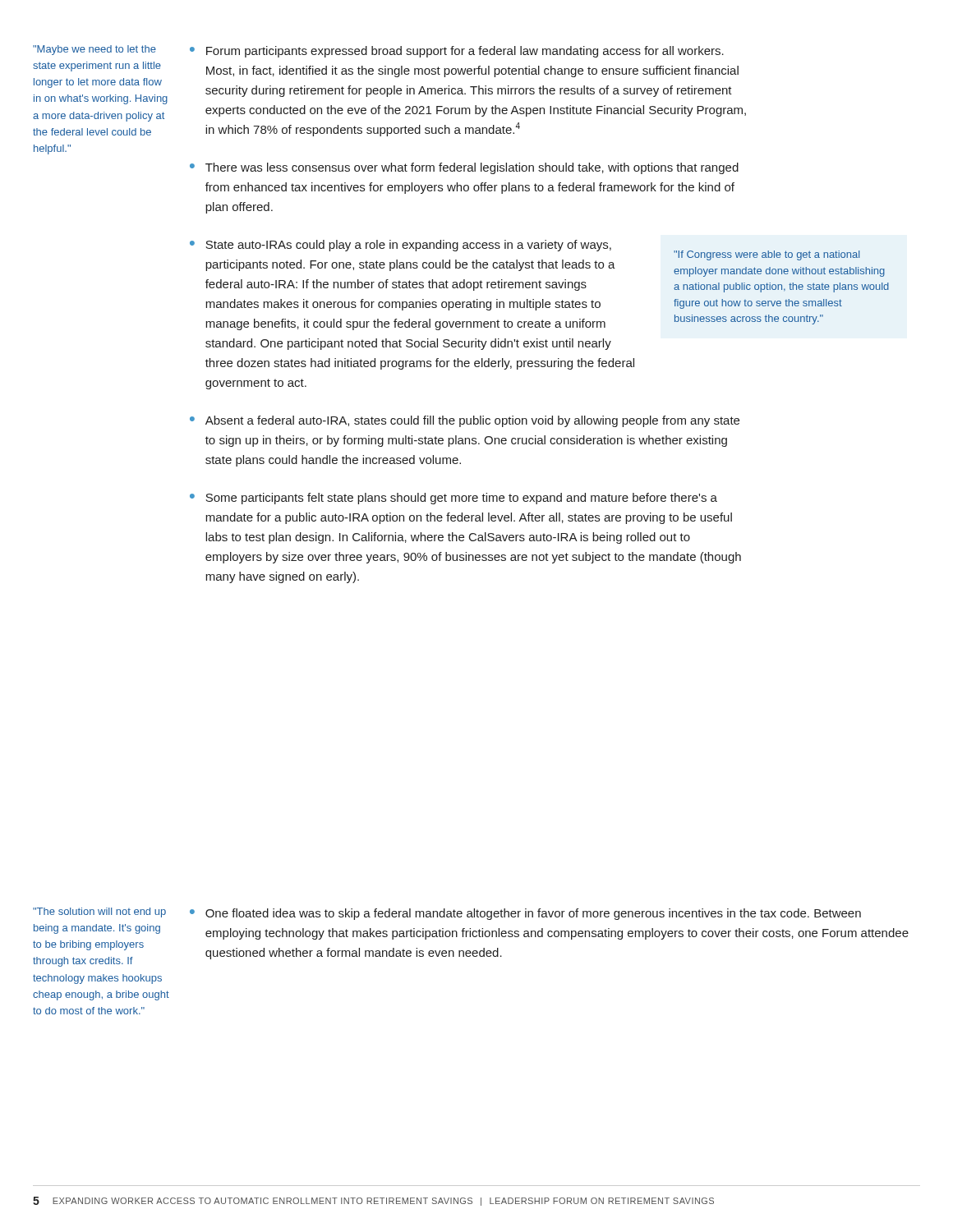The height and width of the screenshot is (1232, 953).
Task: Select the list item that says "• Forum participants expressed"
Action: [468, 90]
